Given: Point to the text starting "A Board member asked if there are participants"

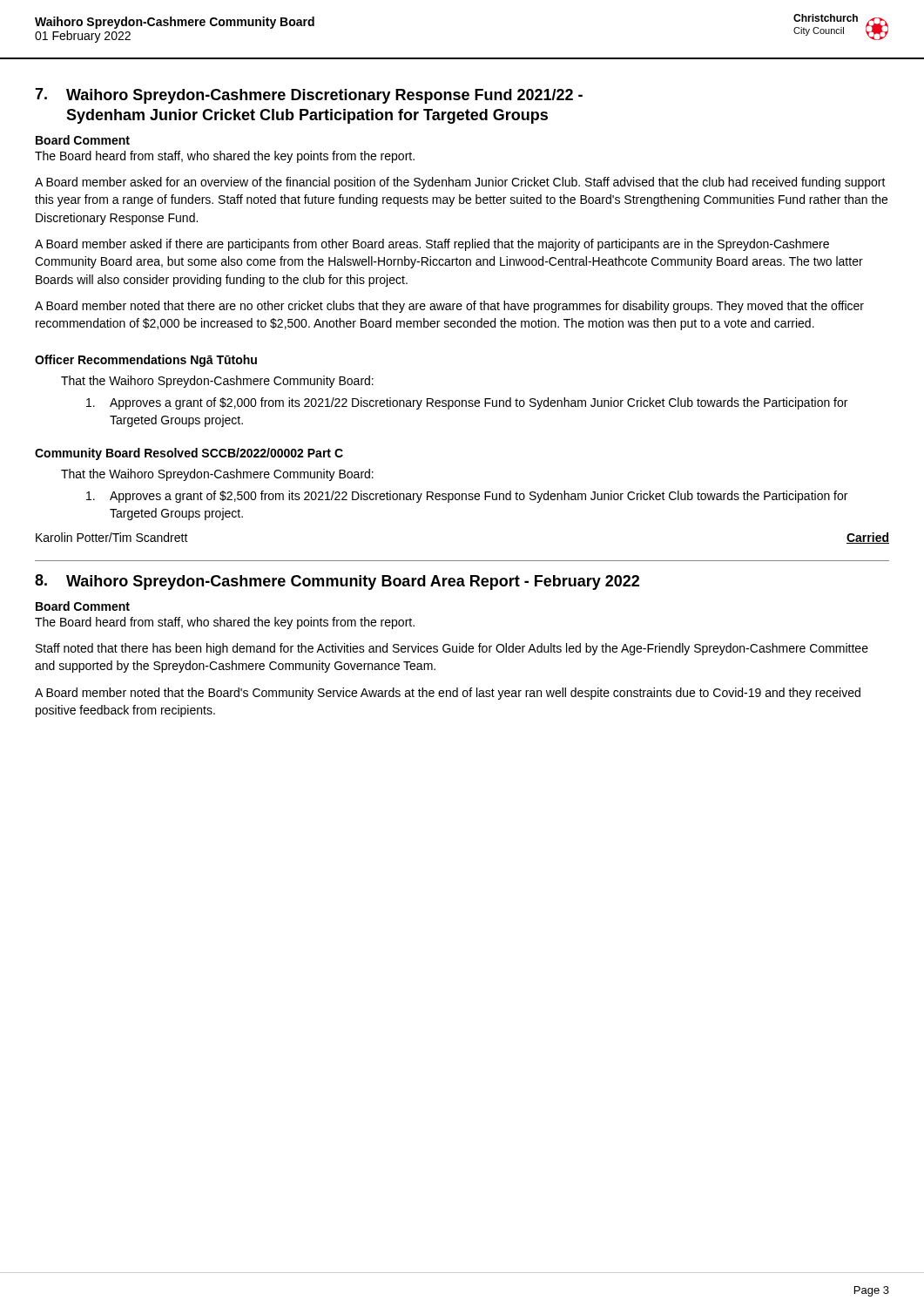Looking at the screenshot, I should (449, 262).
